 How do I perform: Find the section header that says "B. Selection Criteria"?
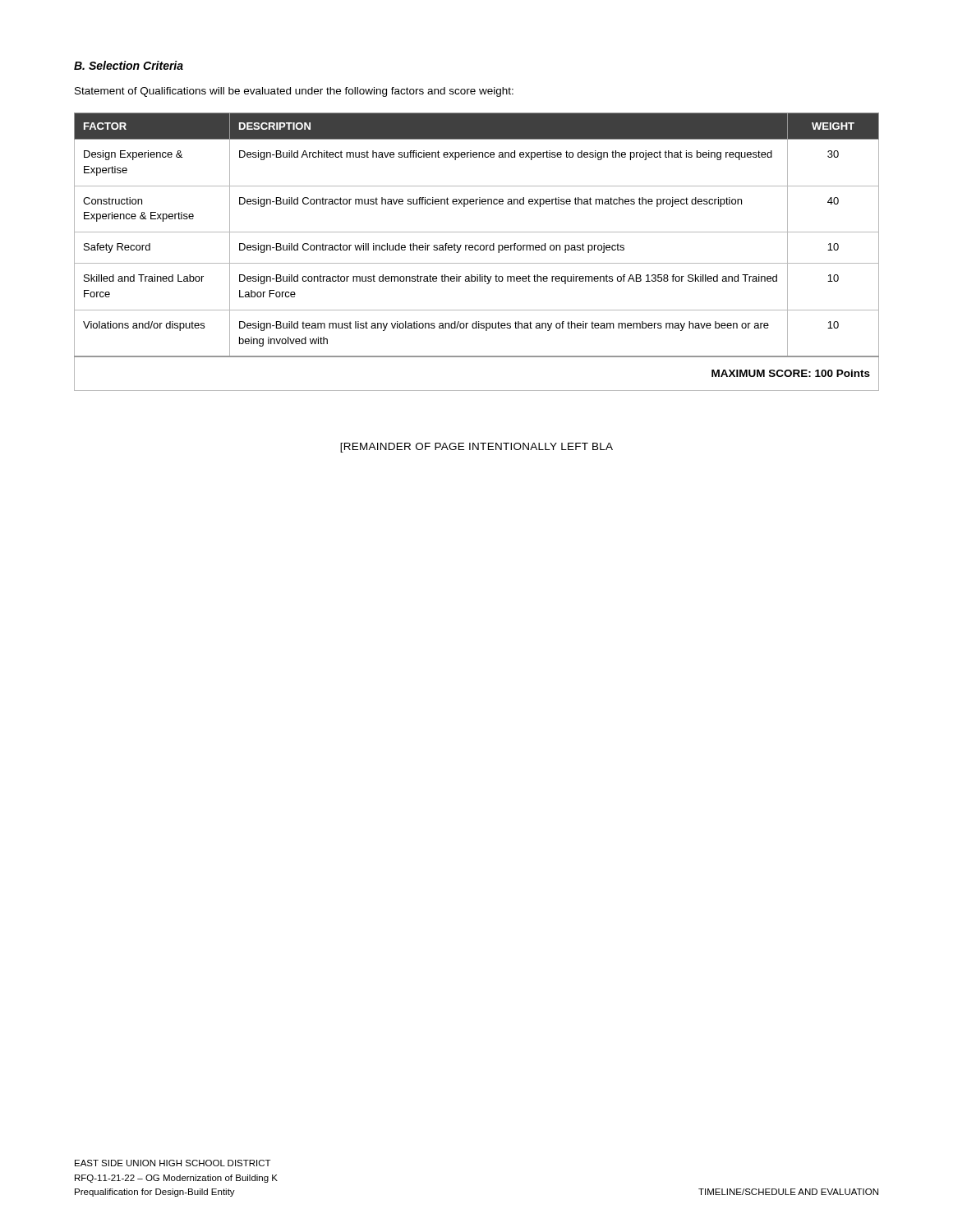coord(129,66)
